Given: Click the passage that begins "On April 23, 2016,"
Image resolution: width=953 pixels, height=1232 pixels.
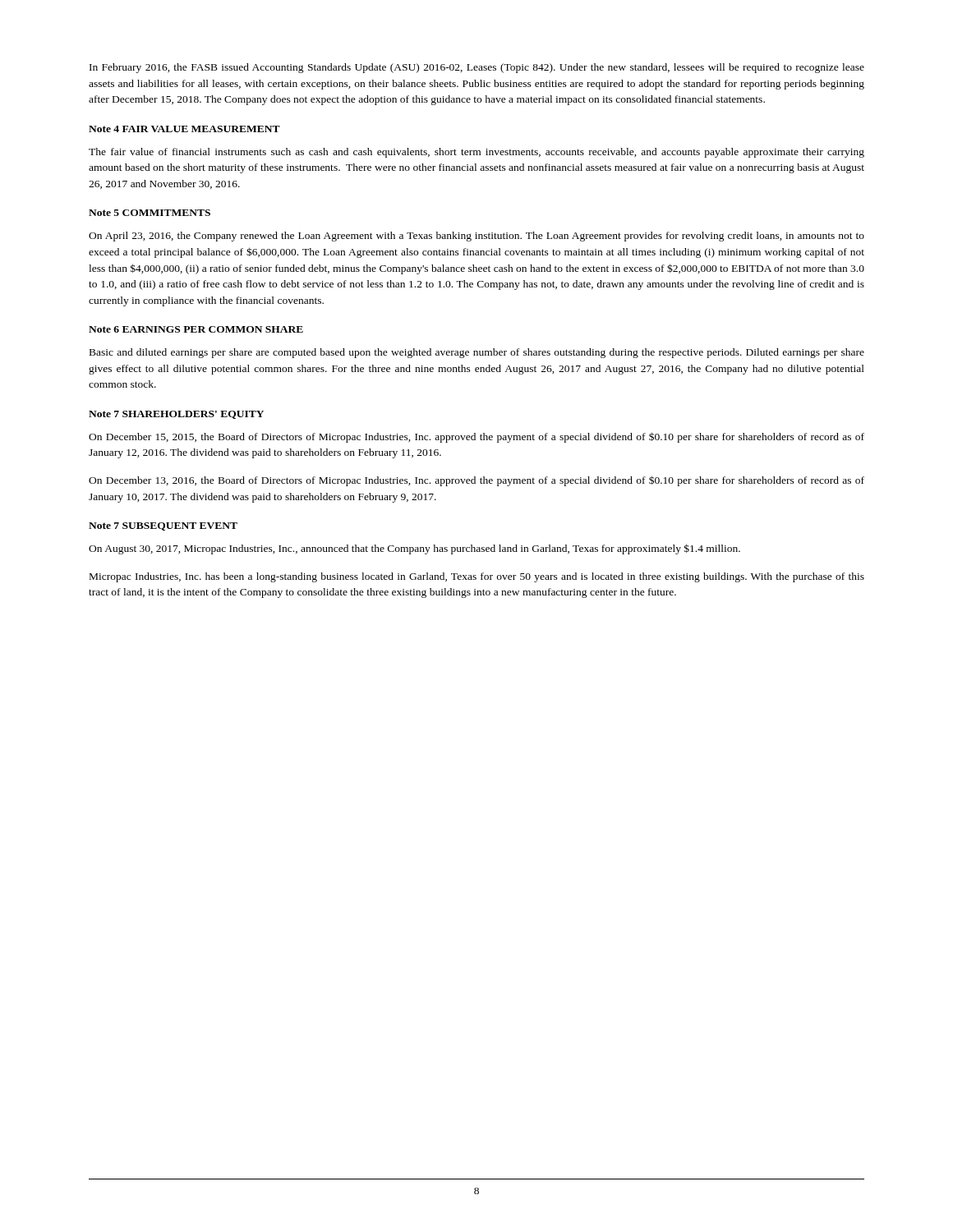Looking at the screenshot, I should (476, 268).
